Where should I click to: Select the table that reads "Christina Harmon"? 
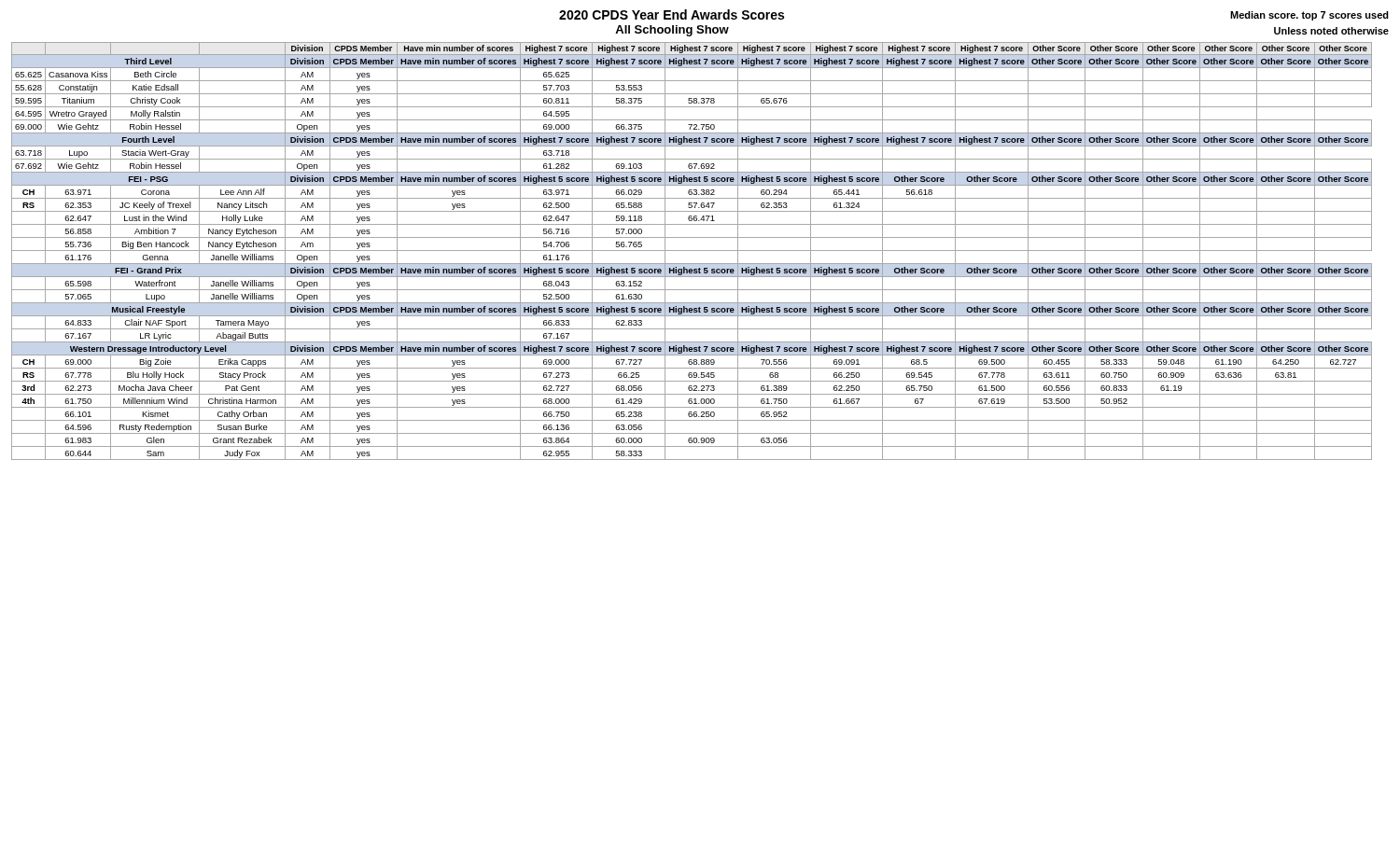tap(700, 251)
